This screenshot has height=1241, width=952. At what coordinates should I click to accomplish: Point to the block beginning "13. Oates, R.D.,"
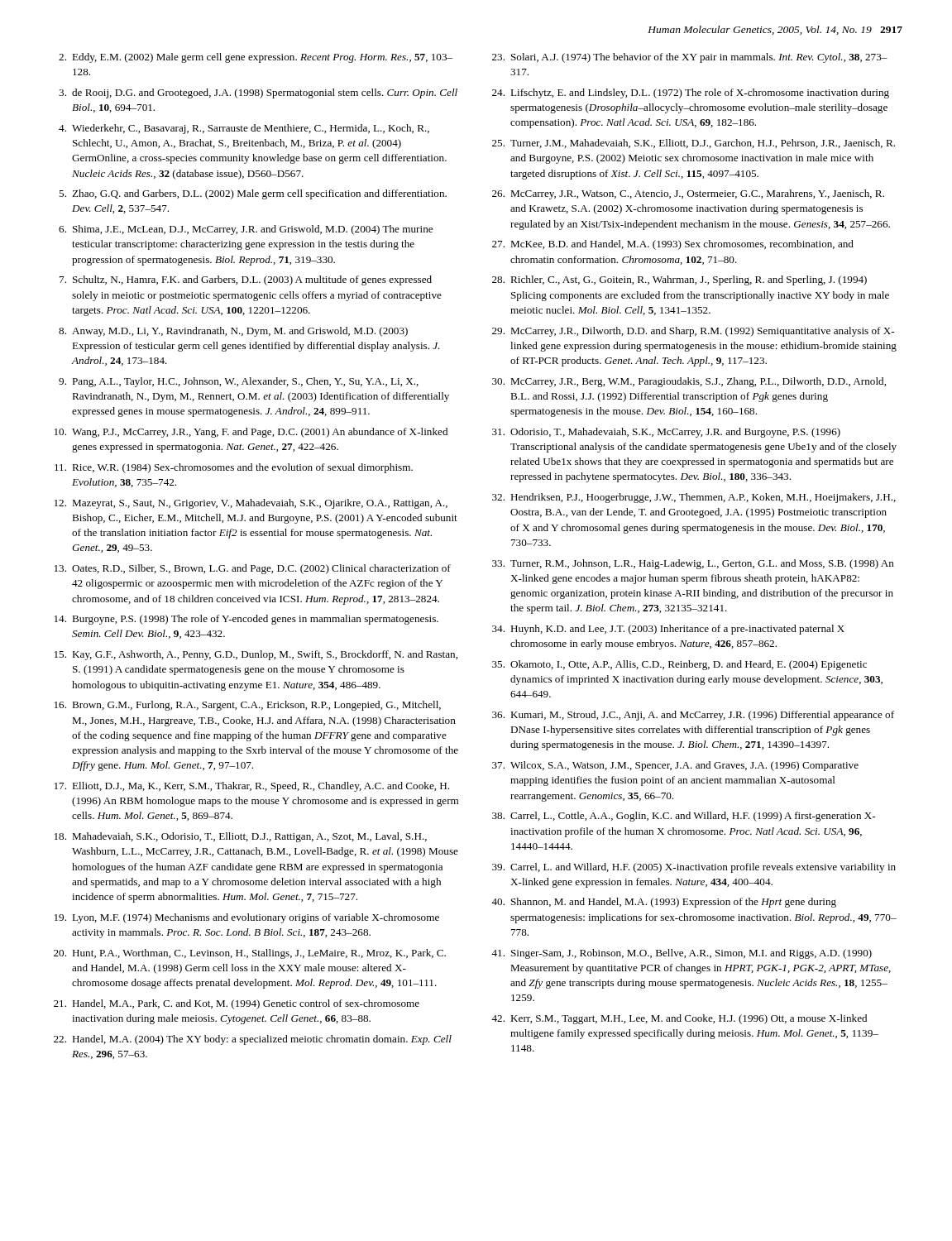click(252, 584)
